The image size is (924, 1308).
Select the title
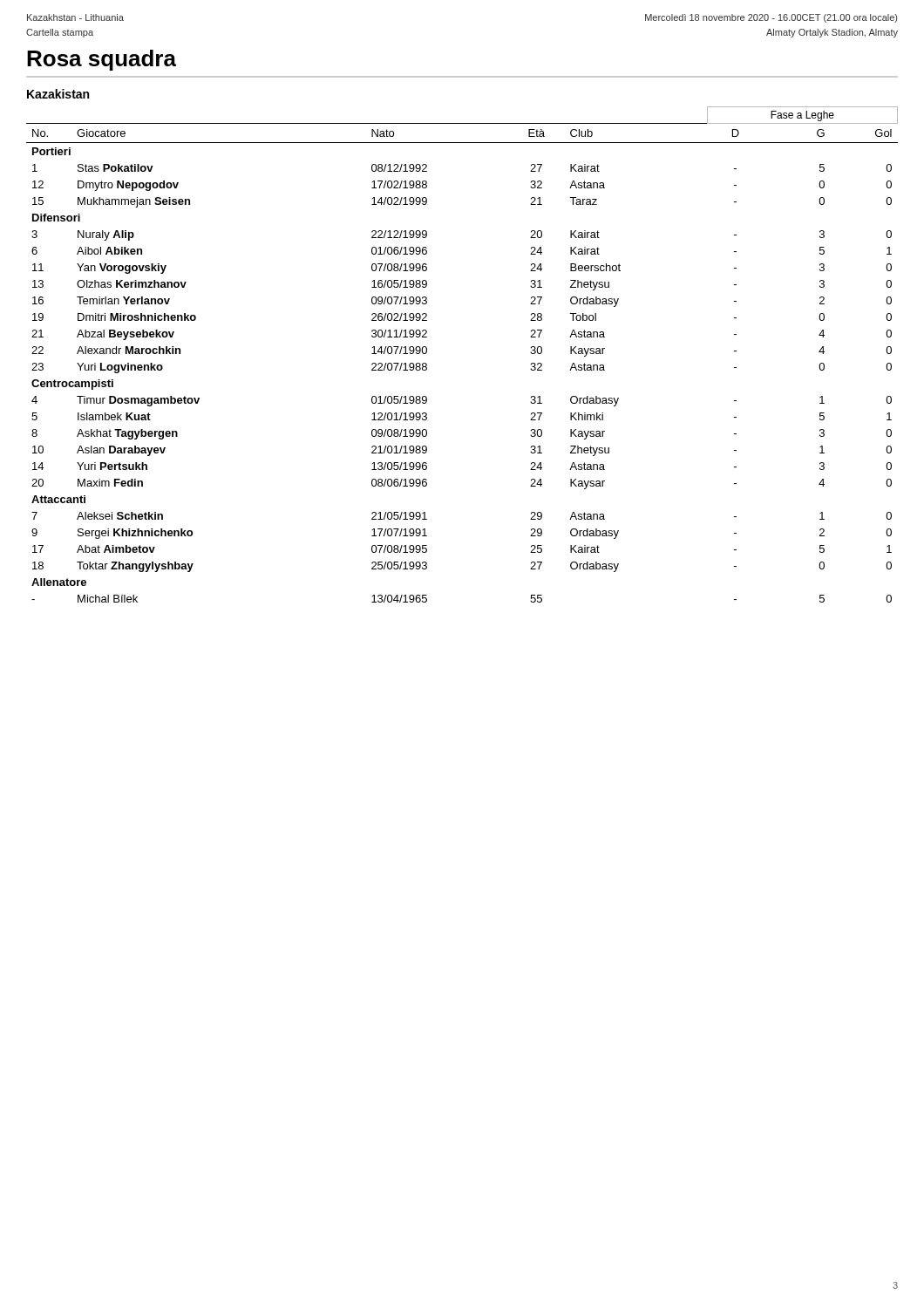point(101,58)
